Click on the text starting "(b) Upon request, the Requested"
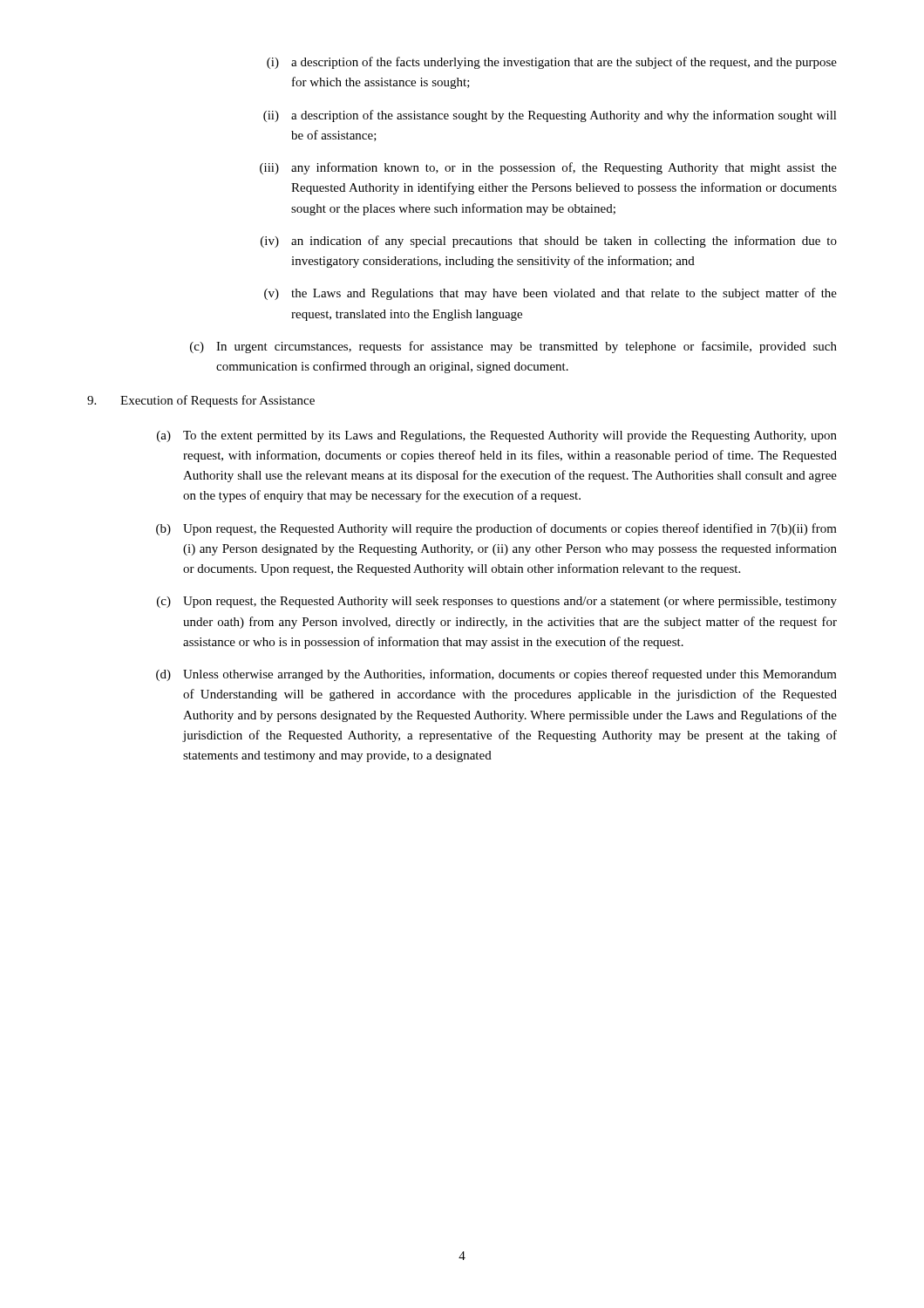 coord(485,549)
